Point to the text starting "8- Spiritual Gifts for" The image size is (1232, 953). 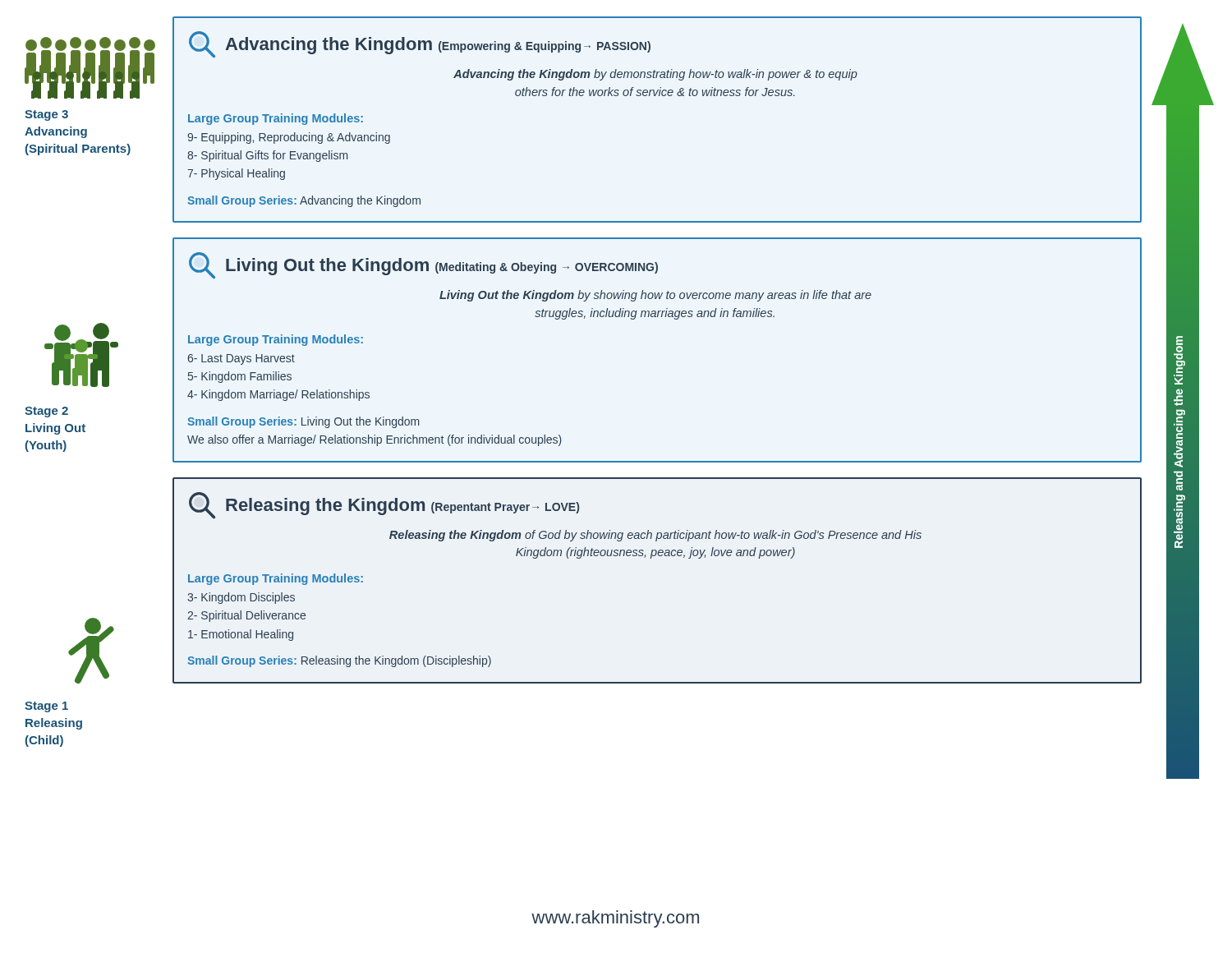268,155
